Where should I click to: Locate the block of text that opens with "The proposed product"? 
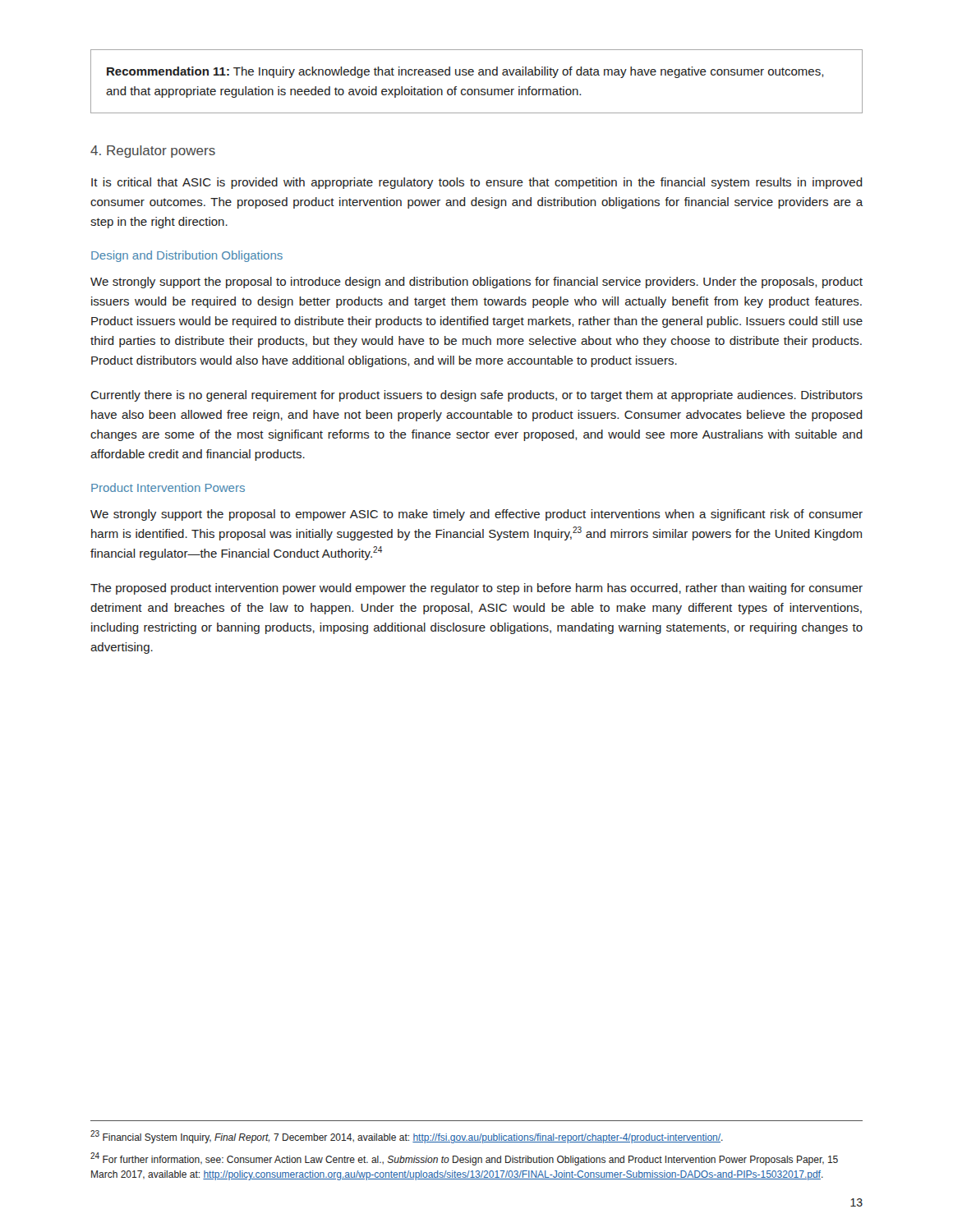pos(476,617)
